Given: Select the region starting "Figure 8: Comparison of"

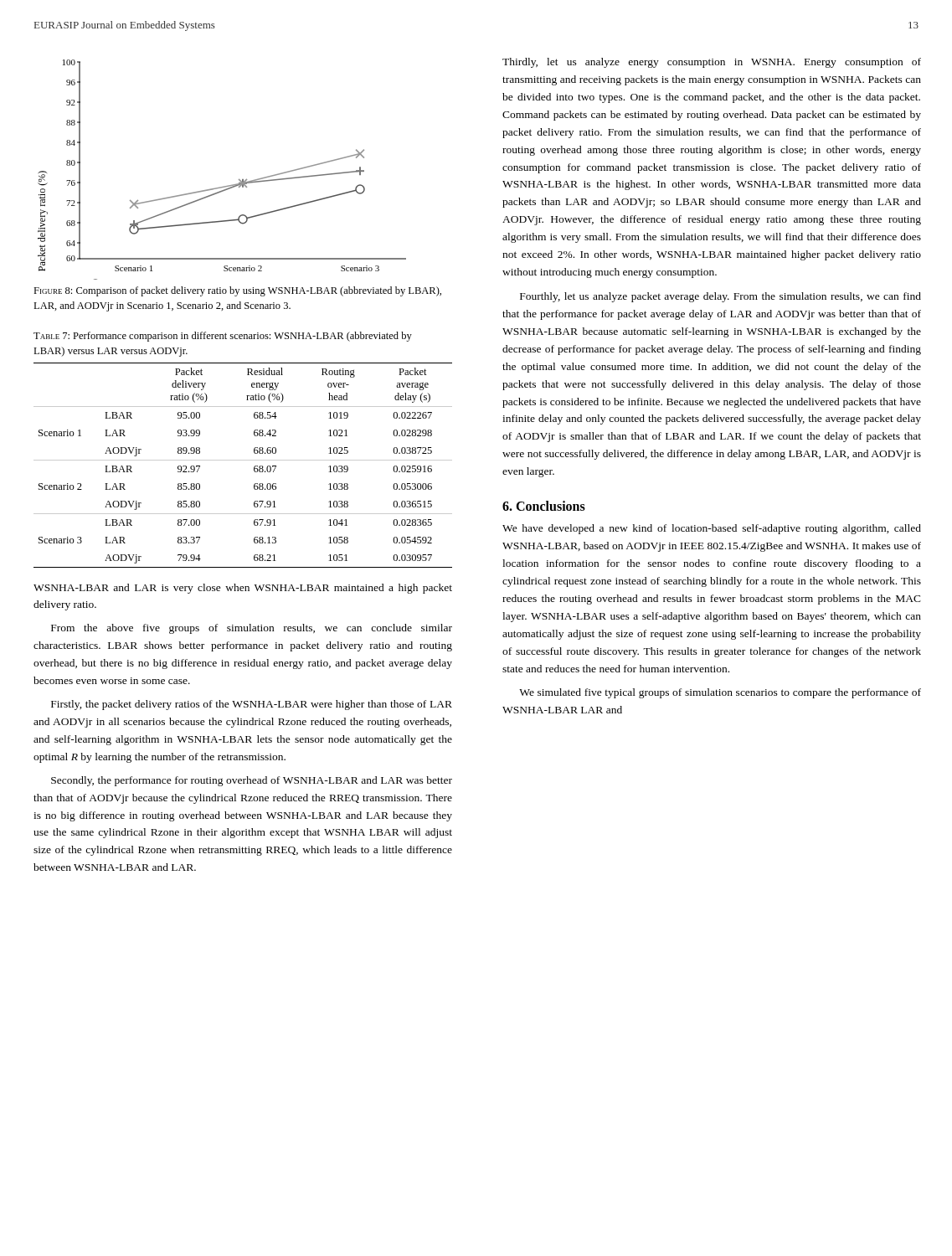Looking at the screenshot, I should (x=238, y=298).
